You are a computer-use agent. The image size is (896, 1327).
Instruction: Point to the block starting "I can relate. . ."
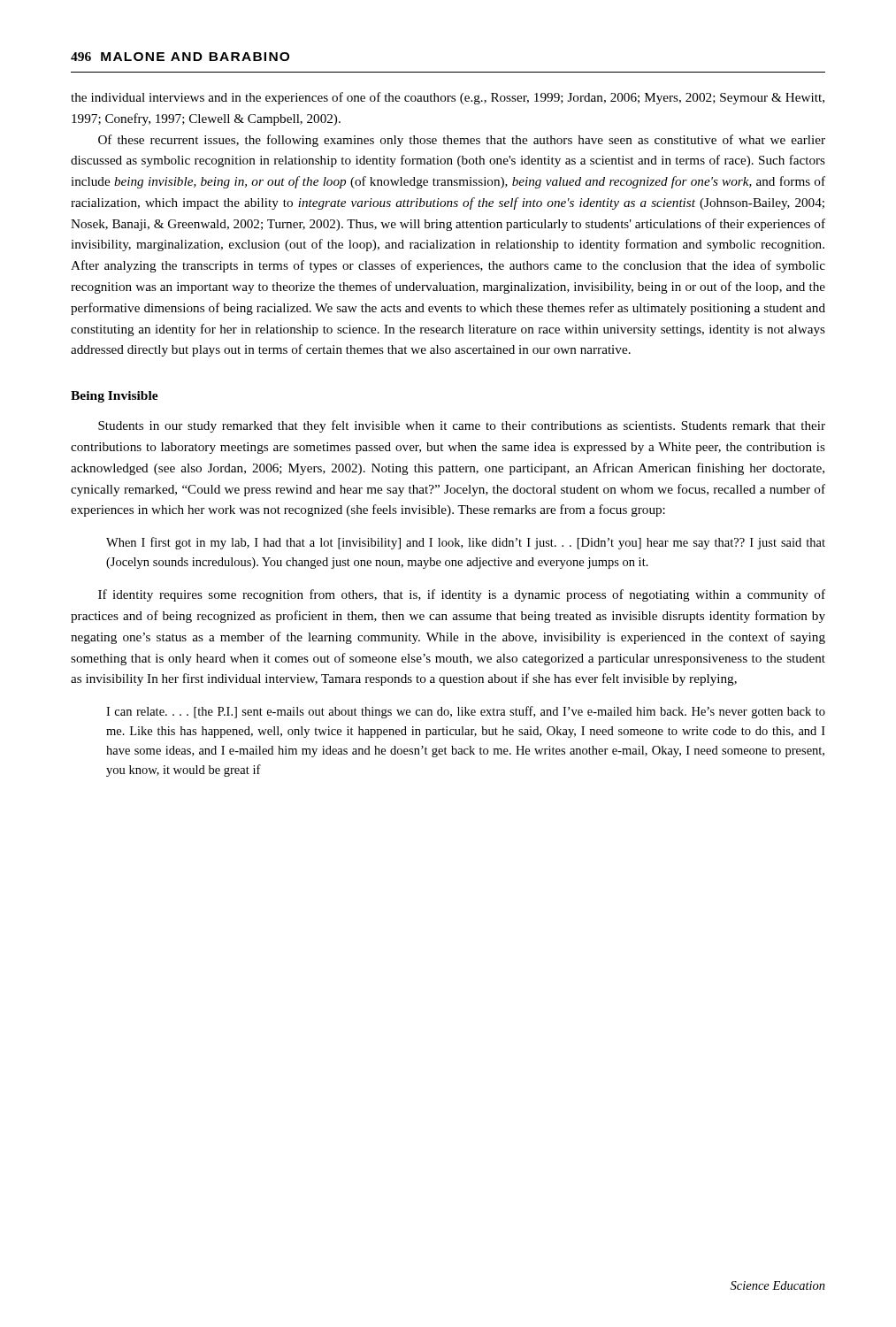(466, 741)
